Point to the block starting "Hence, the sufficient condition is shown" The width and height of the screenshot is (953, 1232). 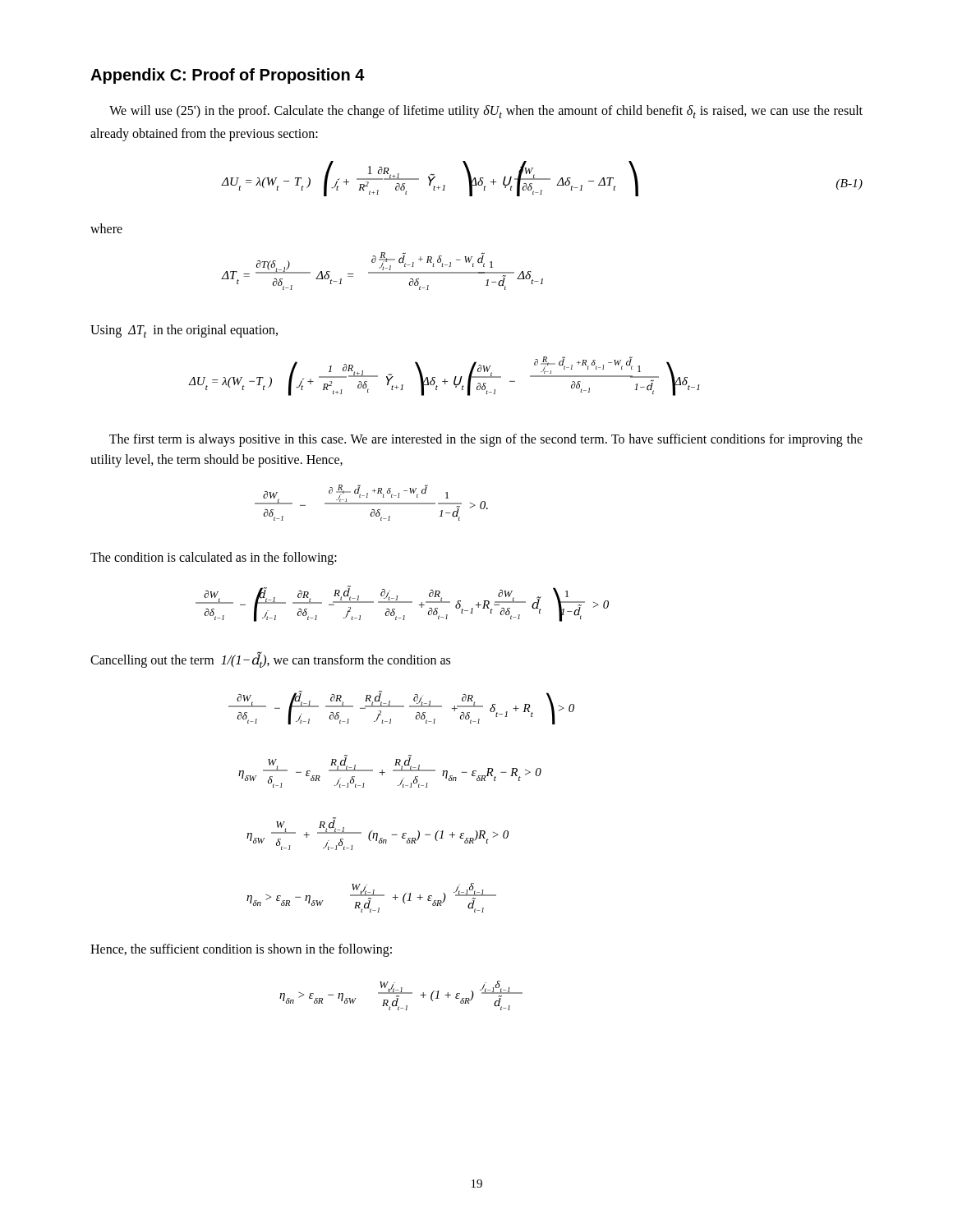(x=242, y=949)
